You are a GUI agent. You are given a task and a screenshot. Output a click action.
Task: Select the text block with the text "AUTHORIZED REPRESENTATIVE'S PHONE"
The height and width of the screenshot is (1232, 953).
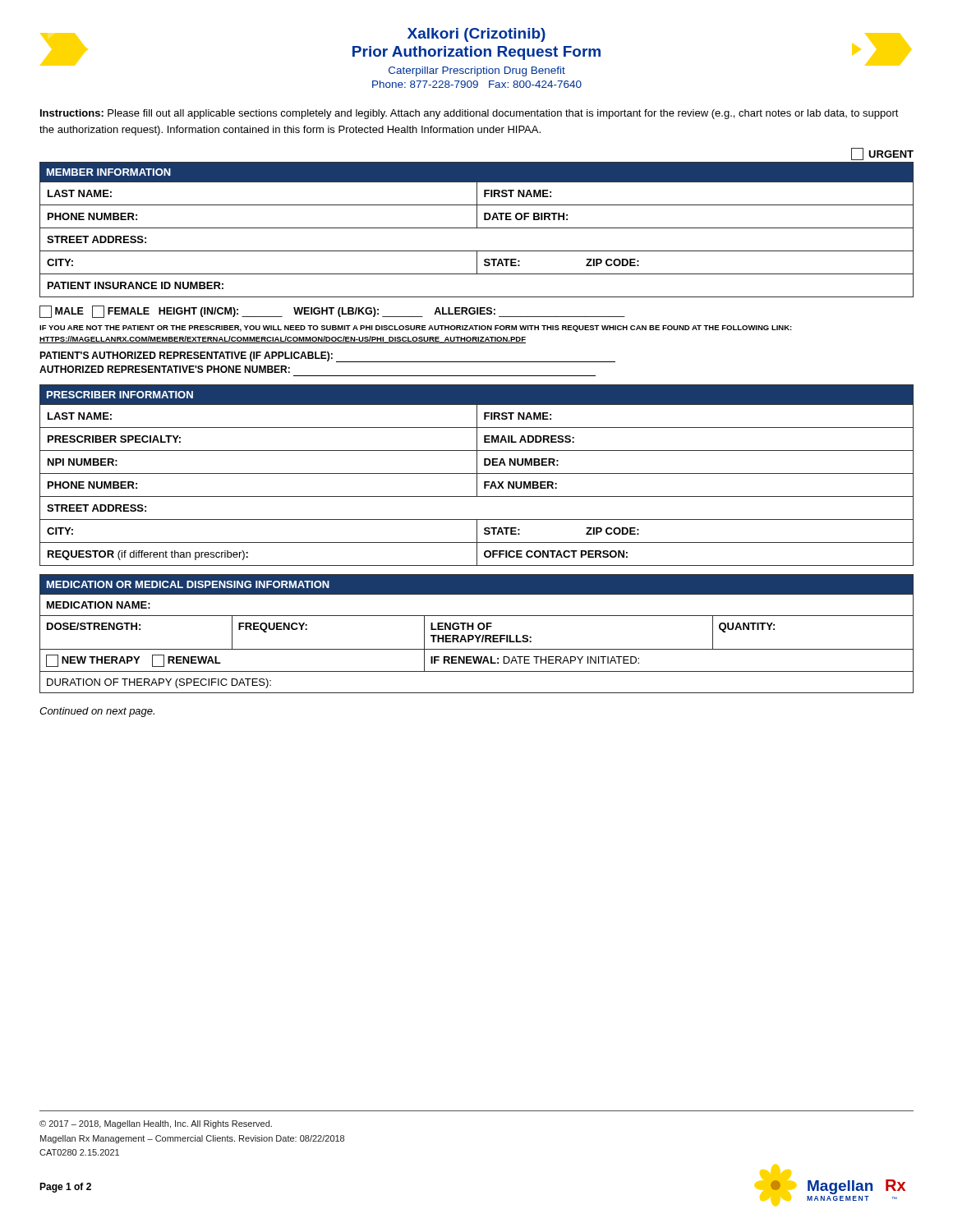tap(318, 370)
